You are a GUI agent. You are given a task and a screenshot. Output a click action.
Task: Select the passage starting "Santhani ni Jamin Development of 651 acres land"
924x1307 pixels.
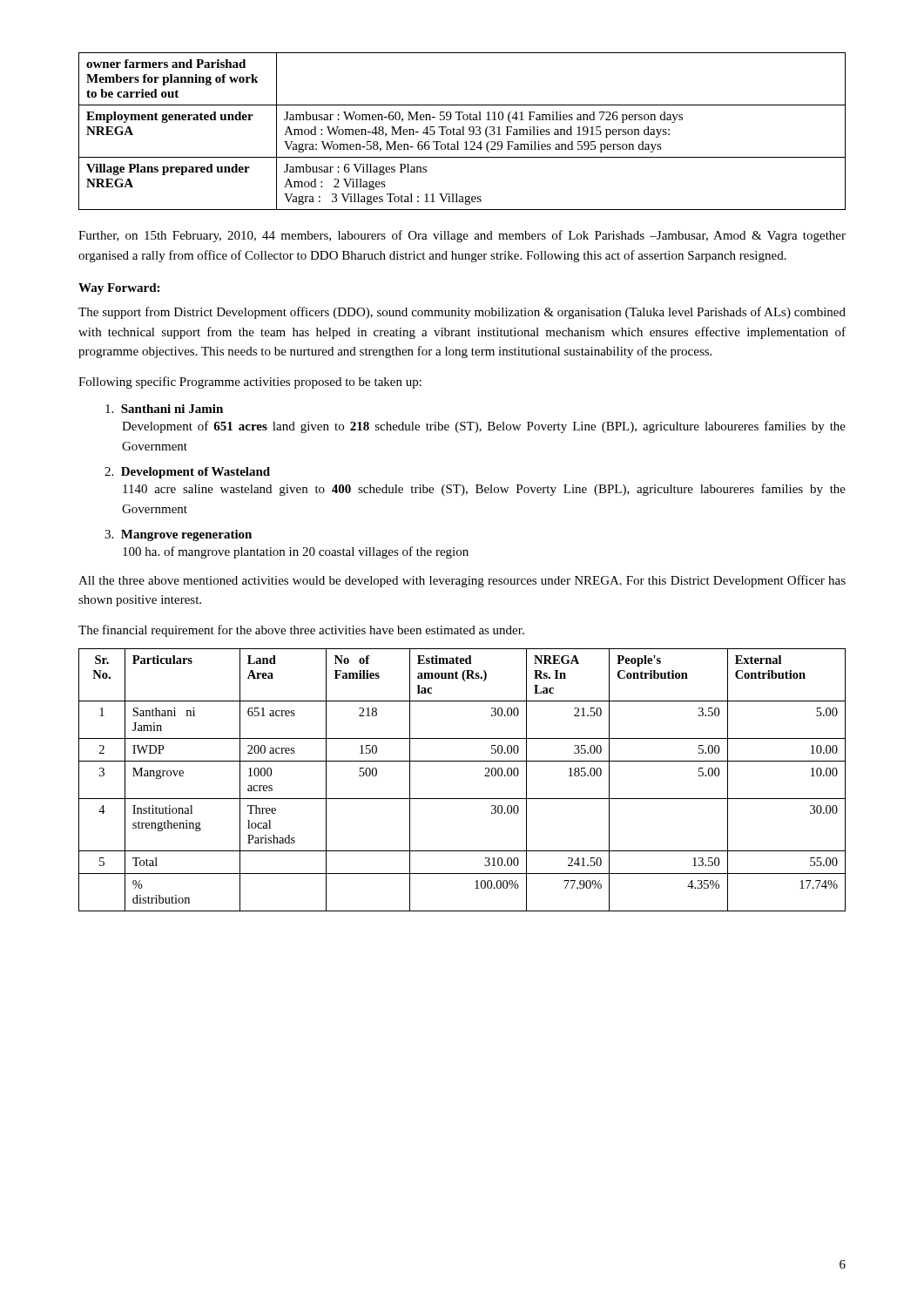[x=475, y=429]
